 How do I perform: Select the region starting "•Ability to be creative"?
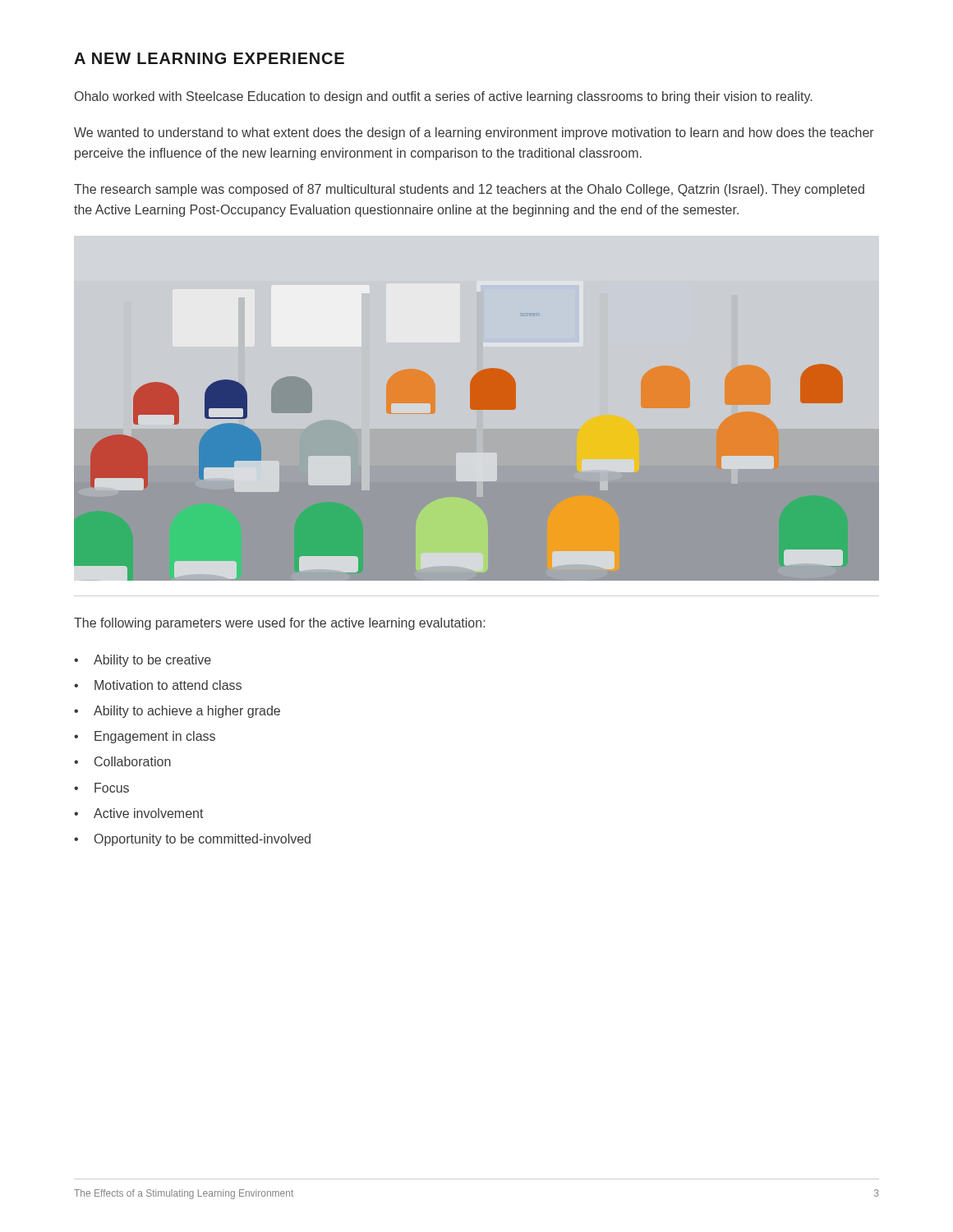pos(143,660)
